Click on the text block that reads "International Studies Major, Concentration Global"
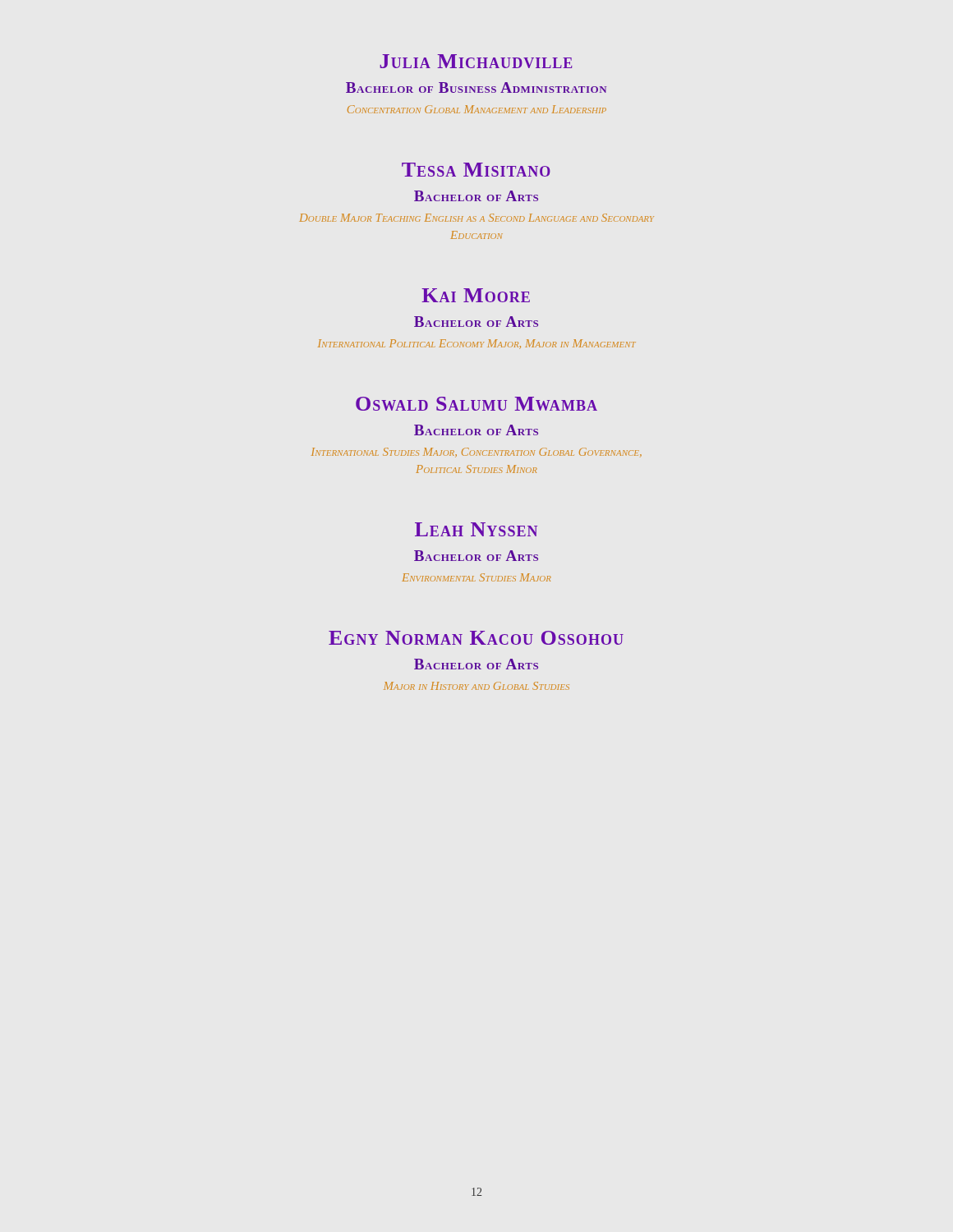 [x=476, y=460]
